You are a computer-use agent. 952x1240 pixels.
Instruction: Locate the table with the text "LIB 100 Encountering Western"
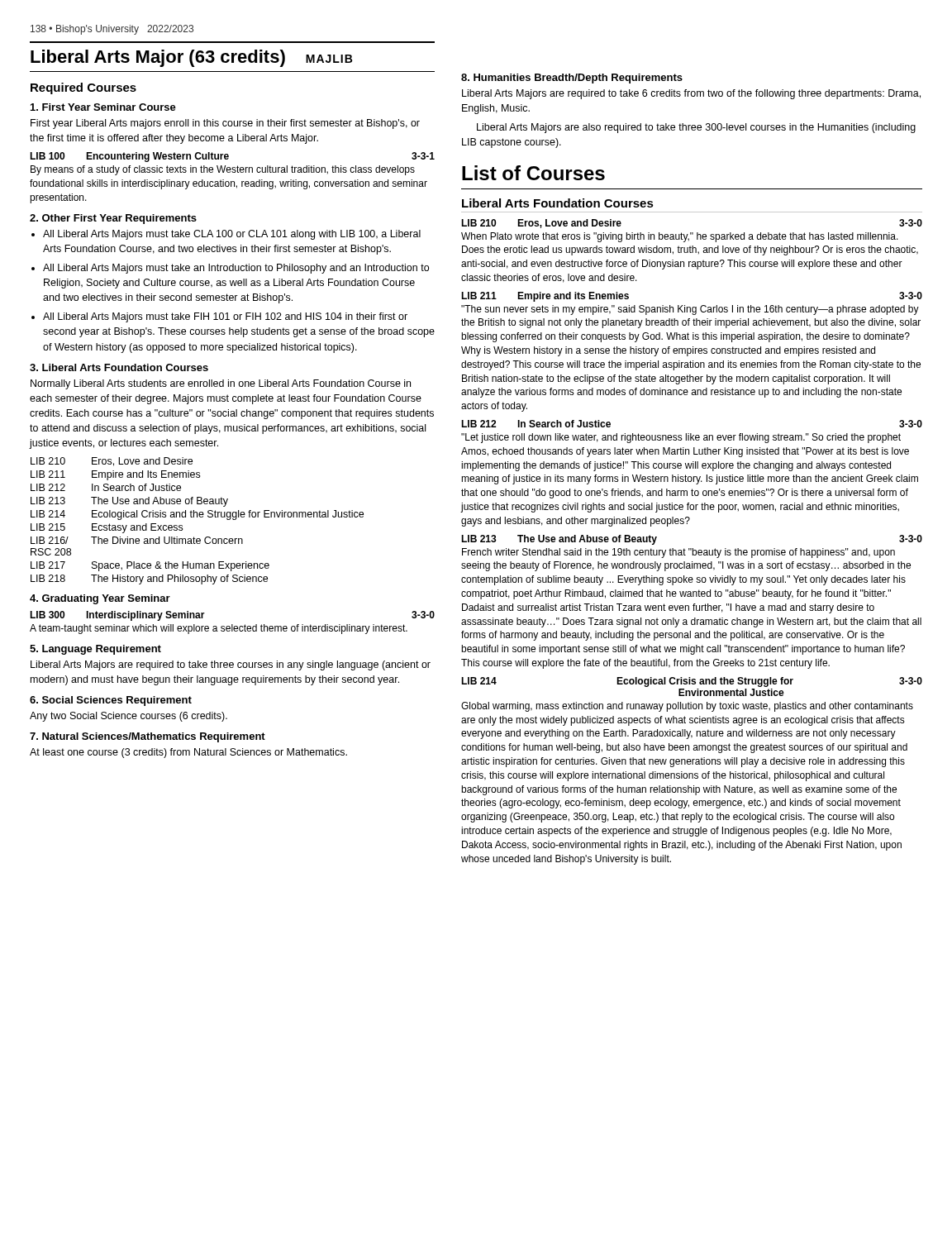(x=232, y=178)
